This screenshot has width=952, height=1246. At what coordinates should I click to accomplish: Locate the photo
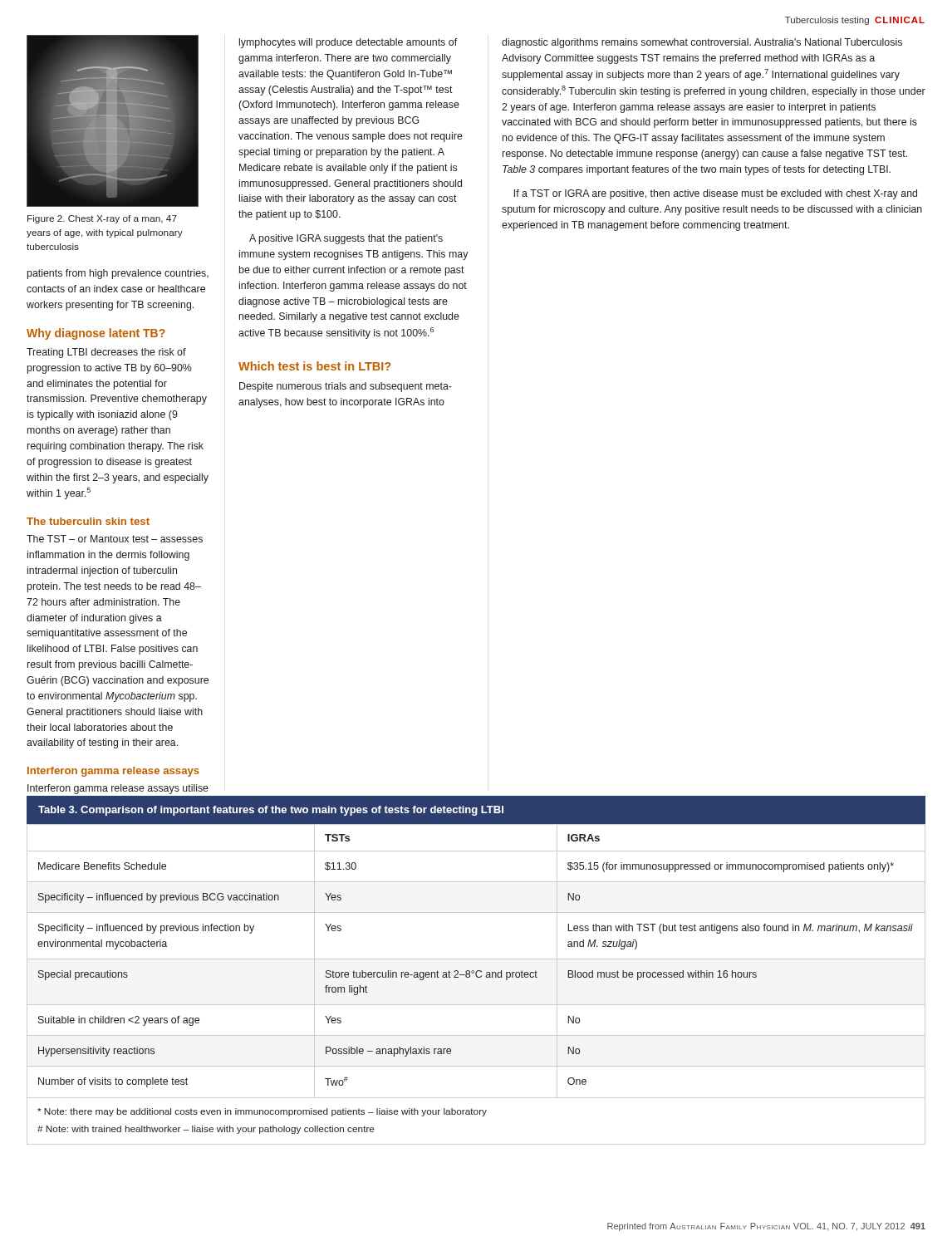(113, 121)
